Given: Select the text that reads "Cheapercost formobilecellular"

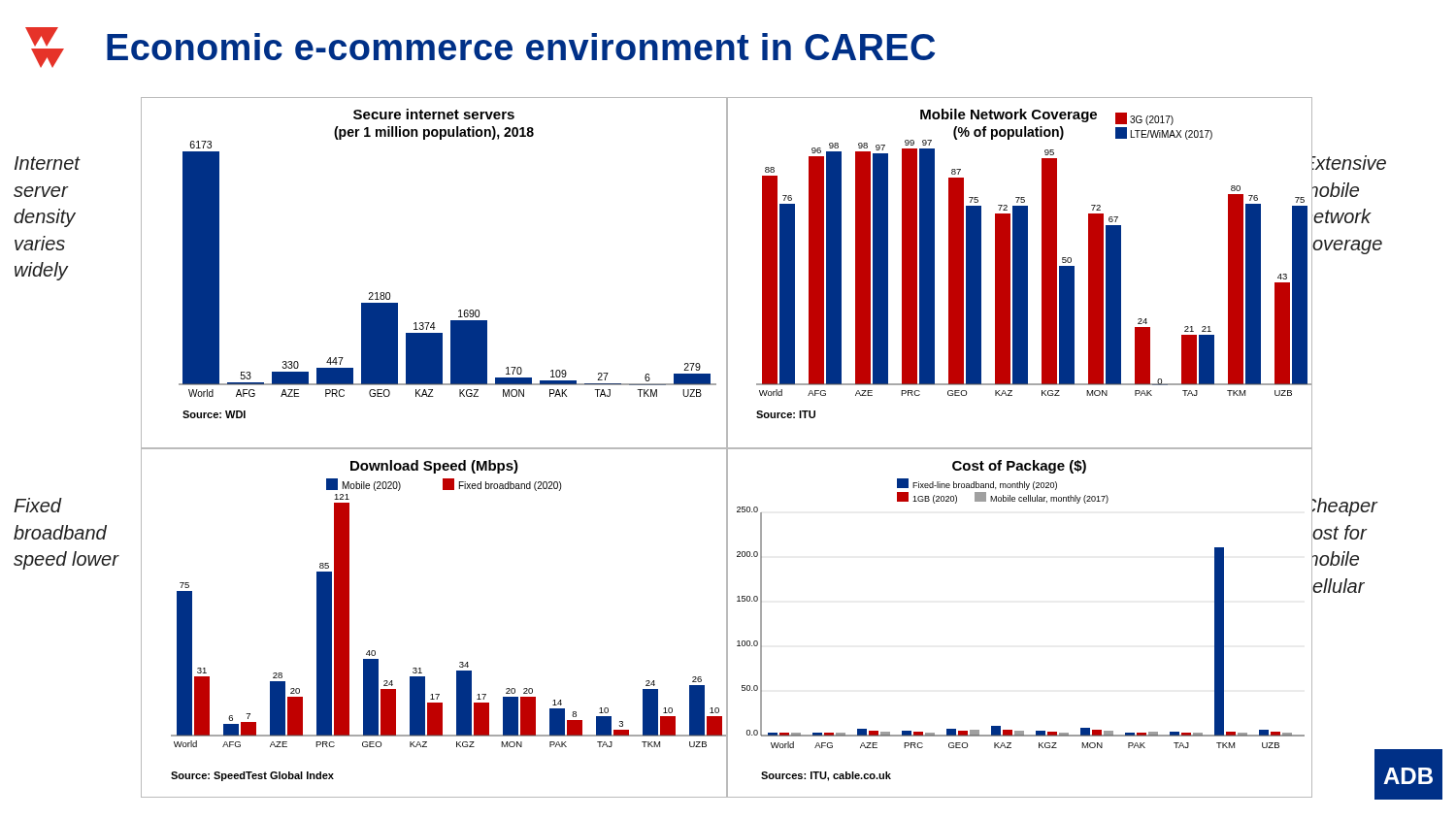Looking at the screenshot, I should (x=1340, y=546).
